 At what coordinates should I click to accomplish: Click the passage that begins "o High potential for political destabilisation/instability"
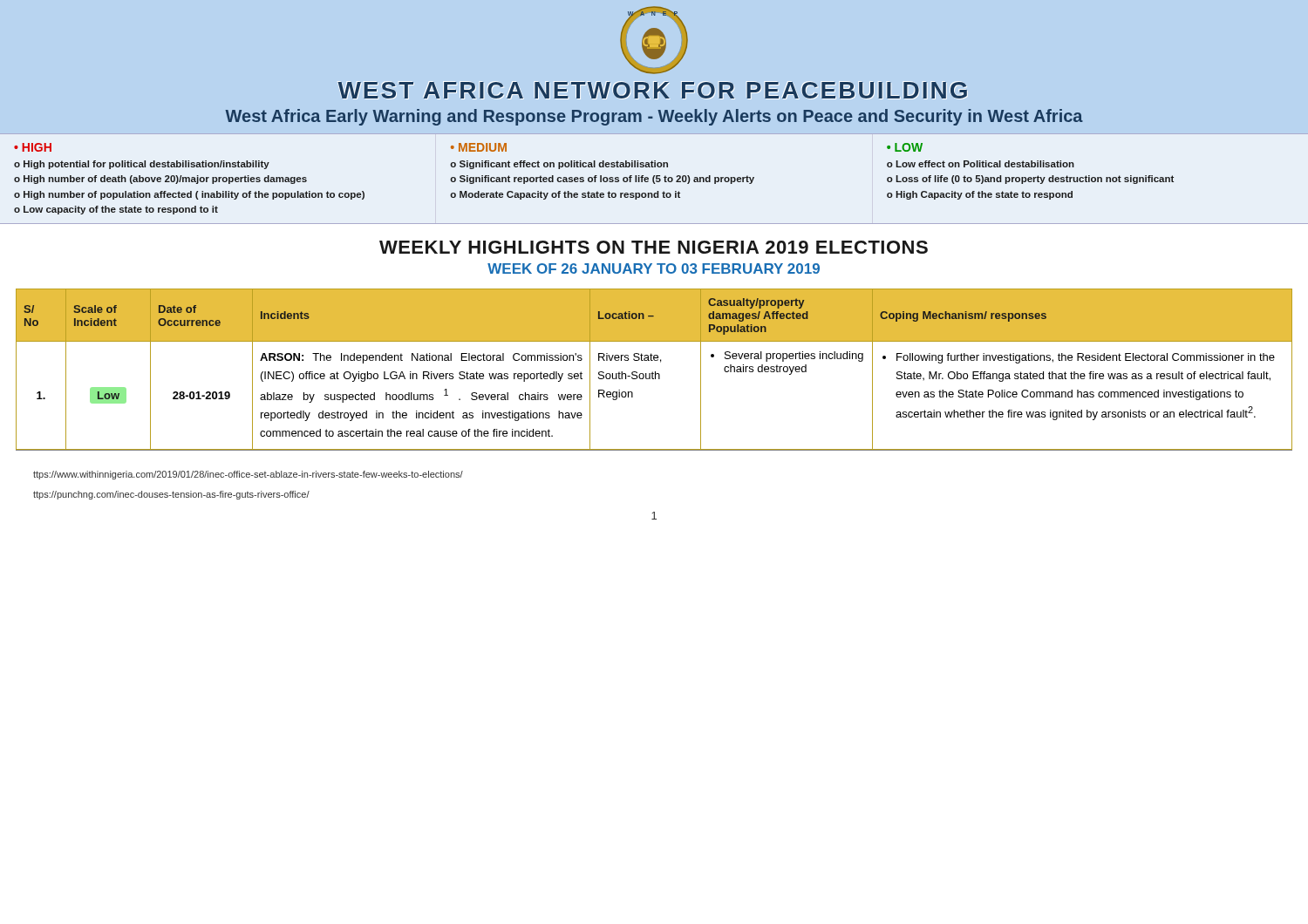tap(218, 187)
